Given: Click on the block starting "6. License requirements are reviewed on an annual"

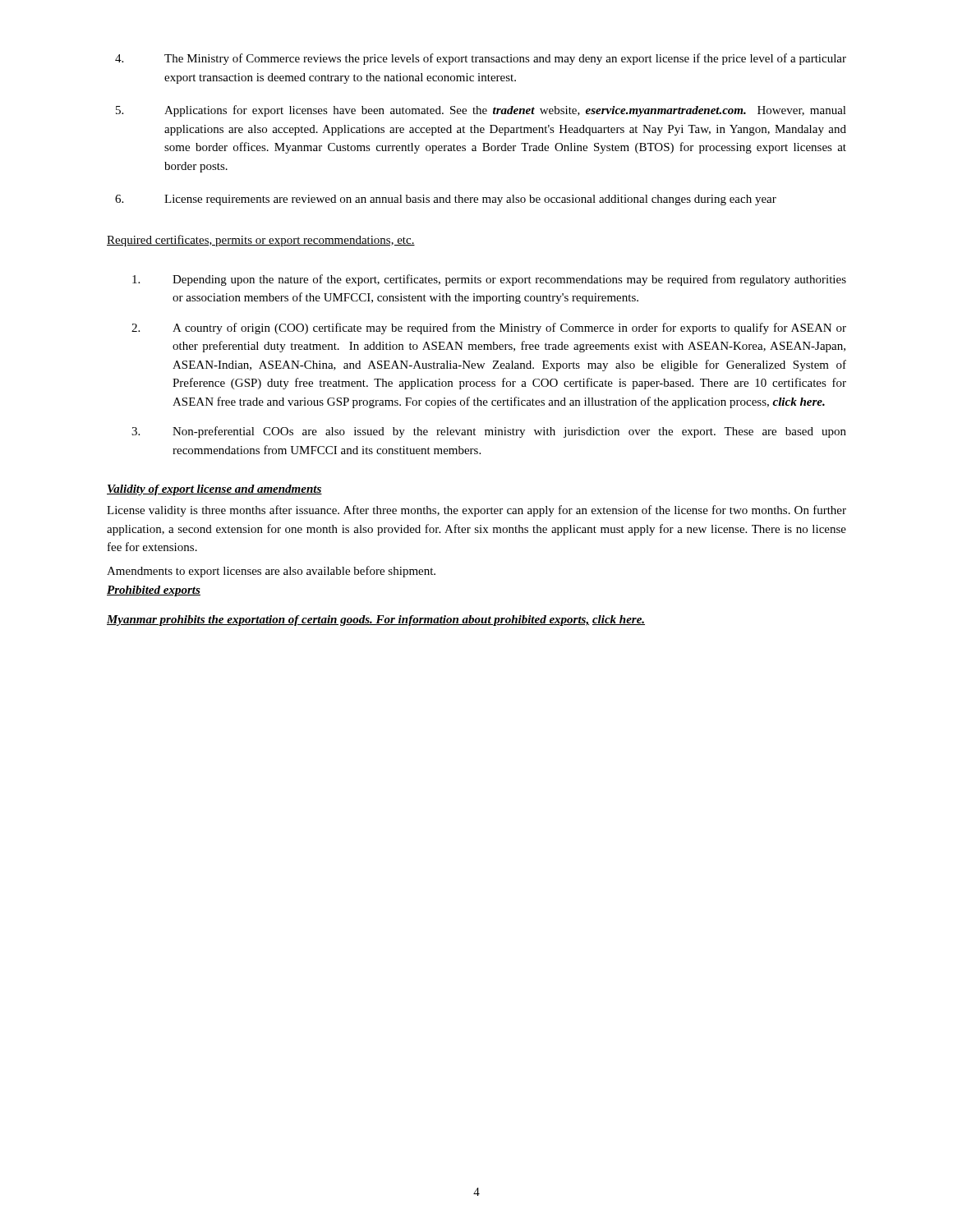Looking at the screenshot, I should point(476,199).
